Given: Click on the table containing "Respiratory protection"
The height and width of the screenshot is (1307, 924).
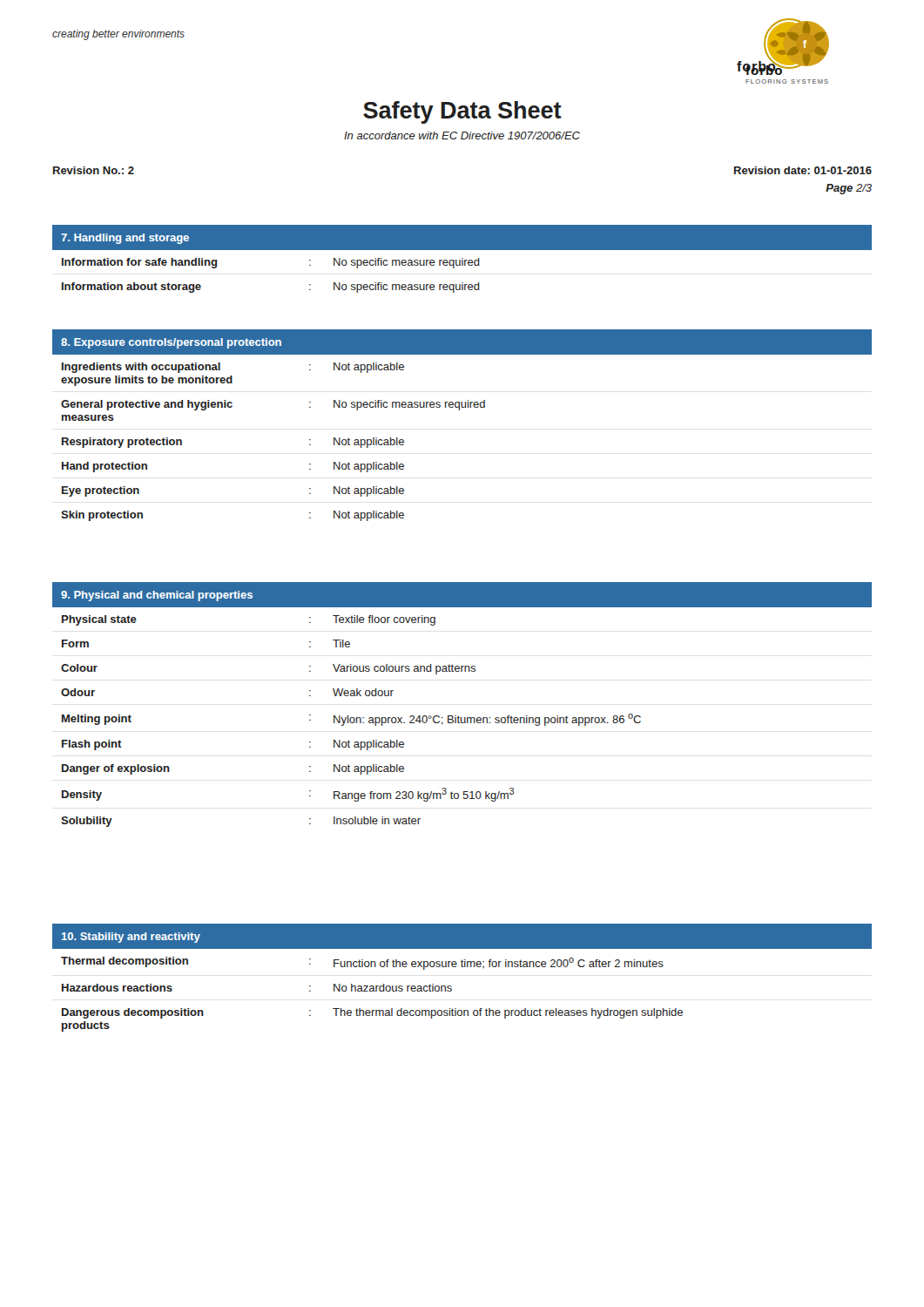Looking at the screenshot, I should coord(462,428).
